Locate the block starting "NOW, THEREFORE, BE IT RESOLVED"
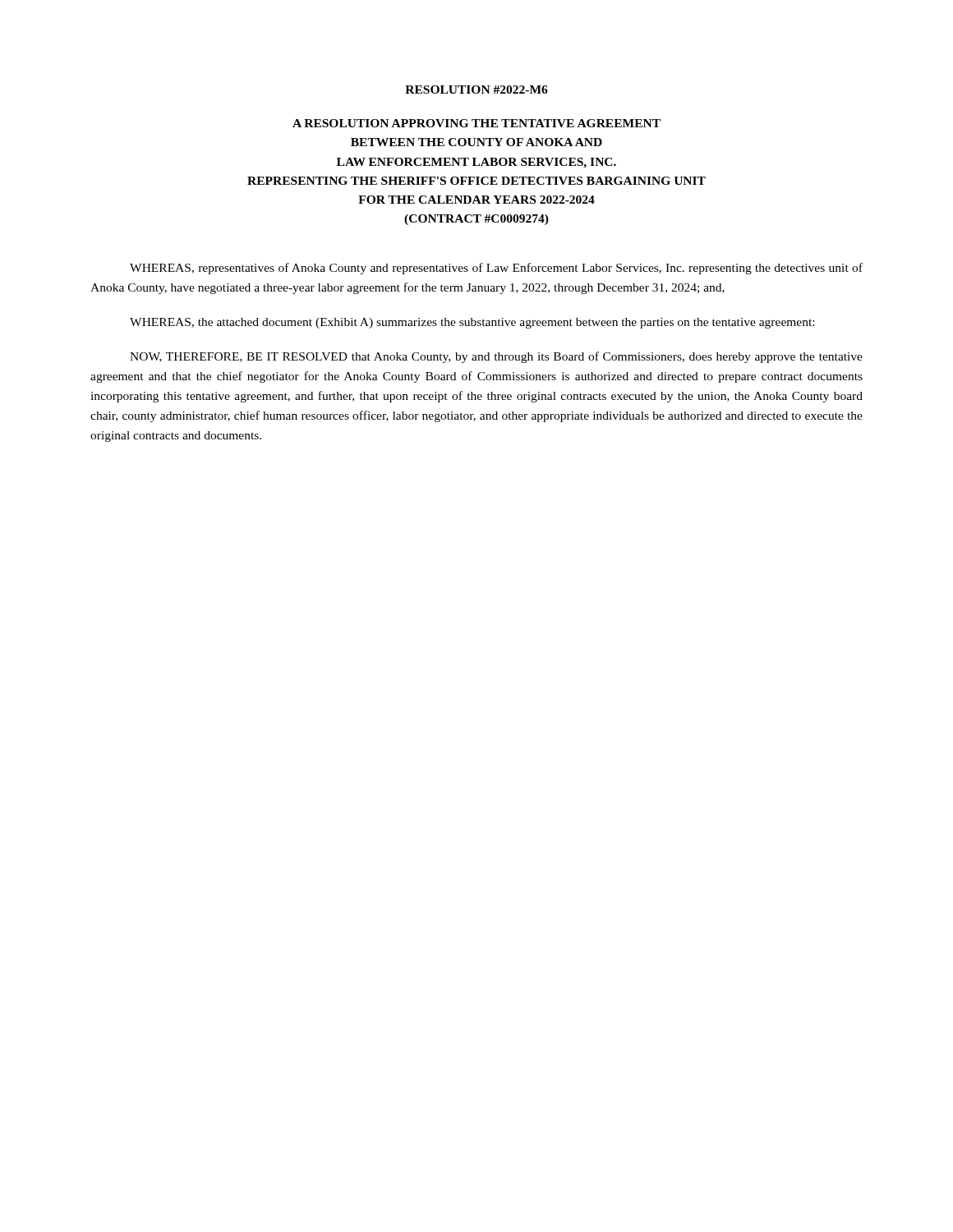 [x=476, y=395]
